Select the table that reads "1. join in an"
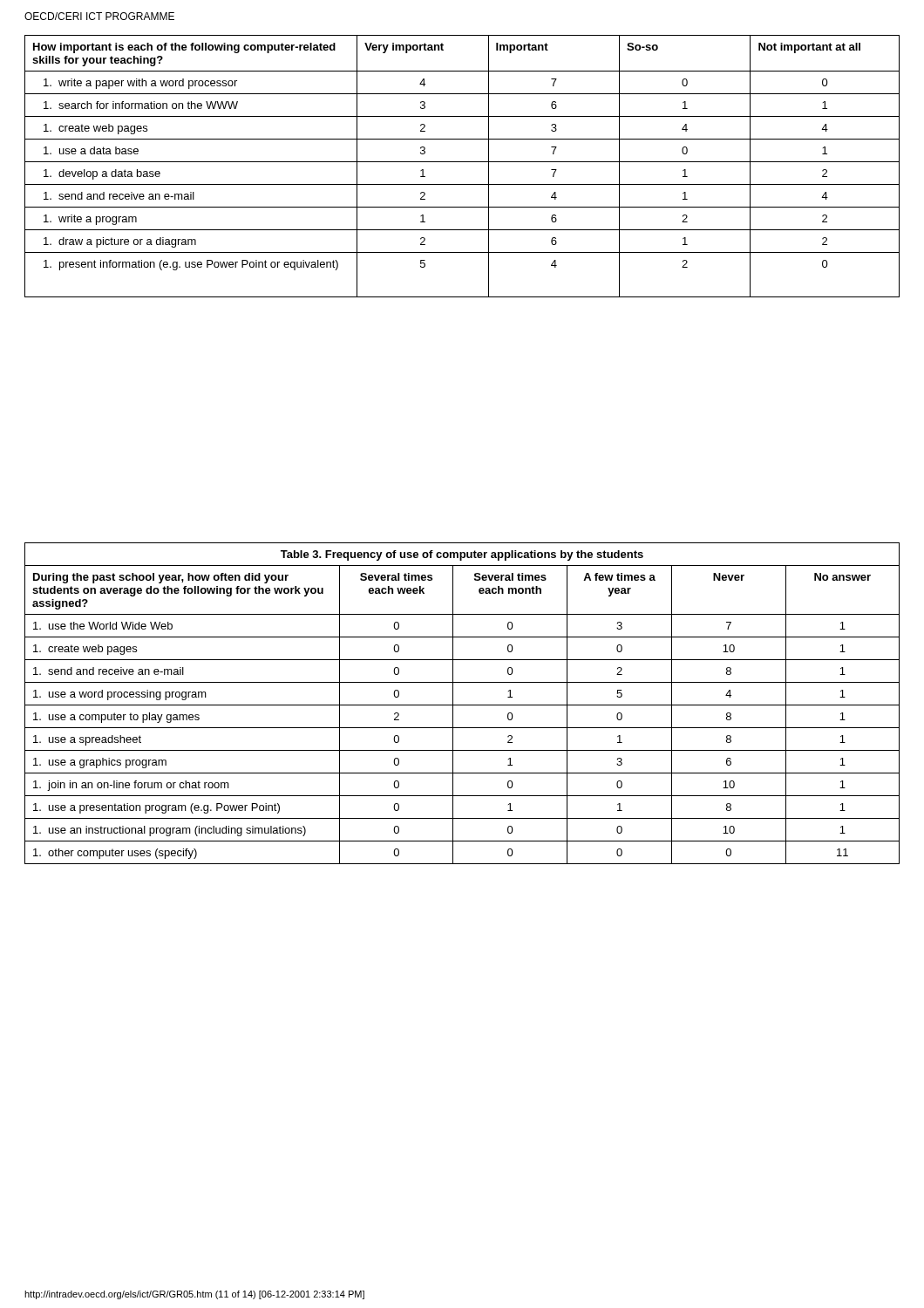 point(462,703)
